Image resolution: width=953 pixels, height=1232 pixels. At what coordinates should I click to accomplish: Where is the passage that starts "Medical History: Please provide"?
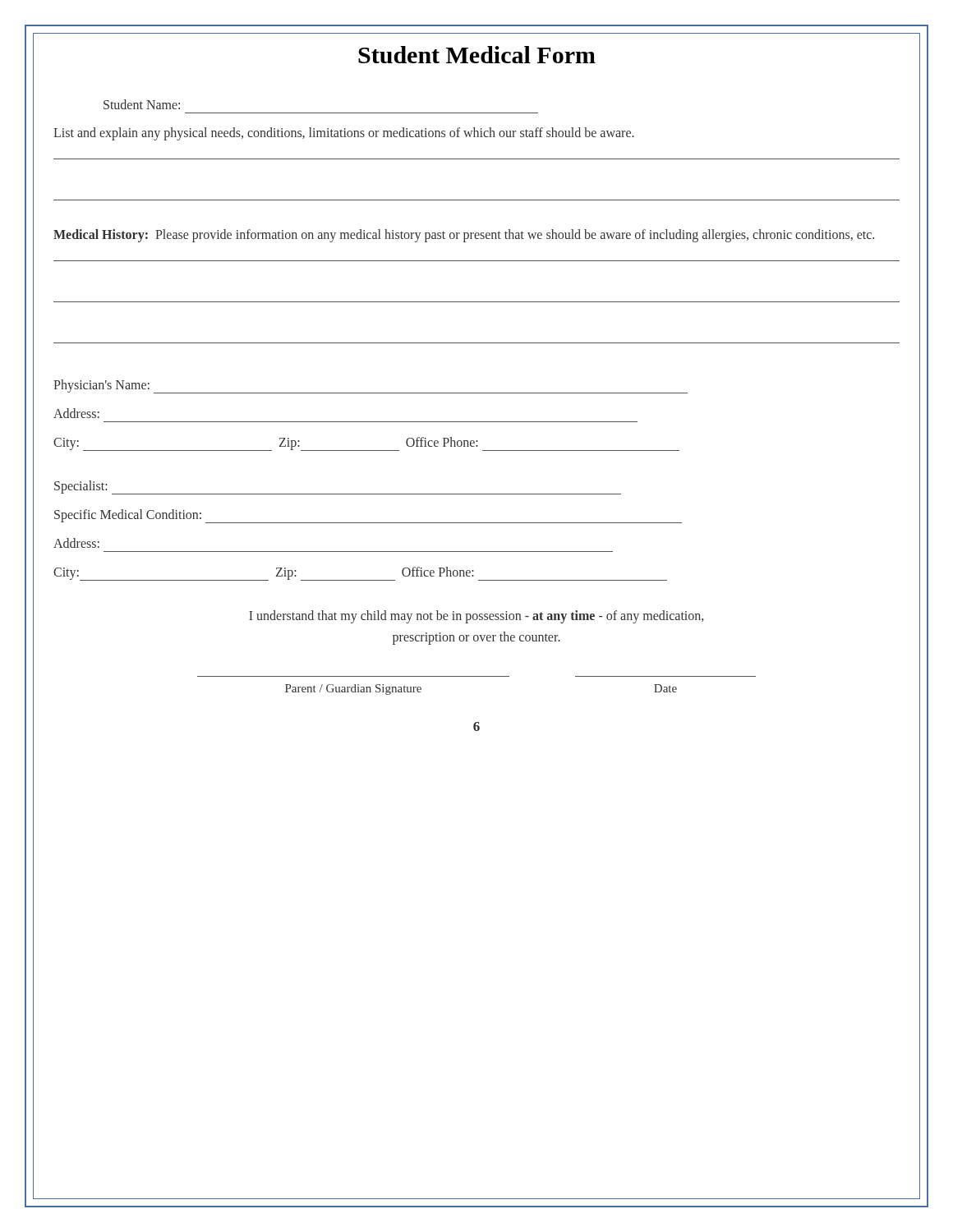click(464, 235)
